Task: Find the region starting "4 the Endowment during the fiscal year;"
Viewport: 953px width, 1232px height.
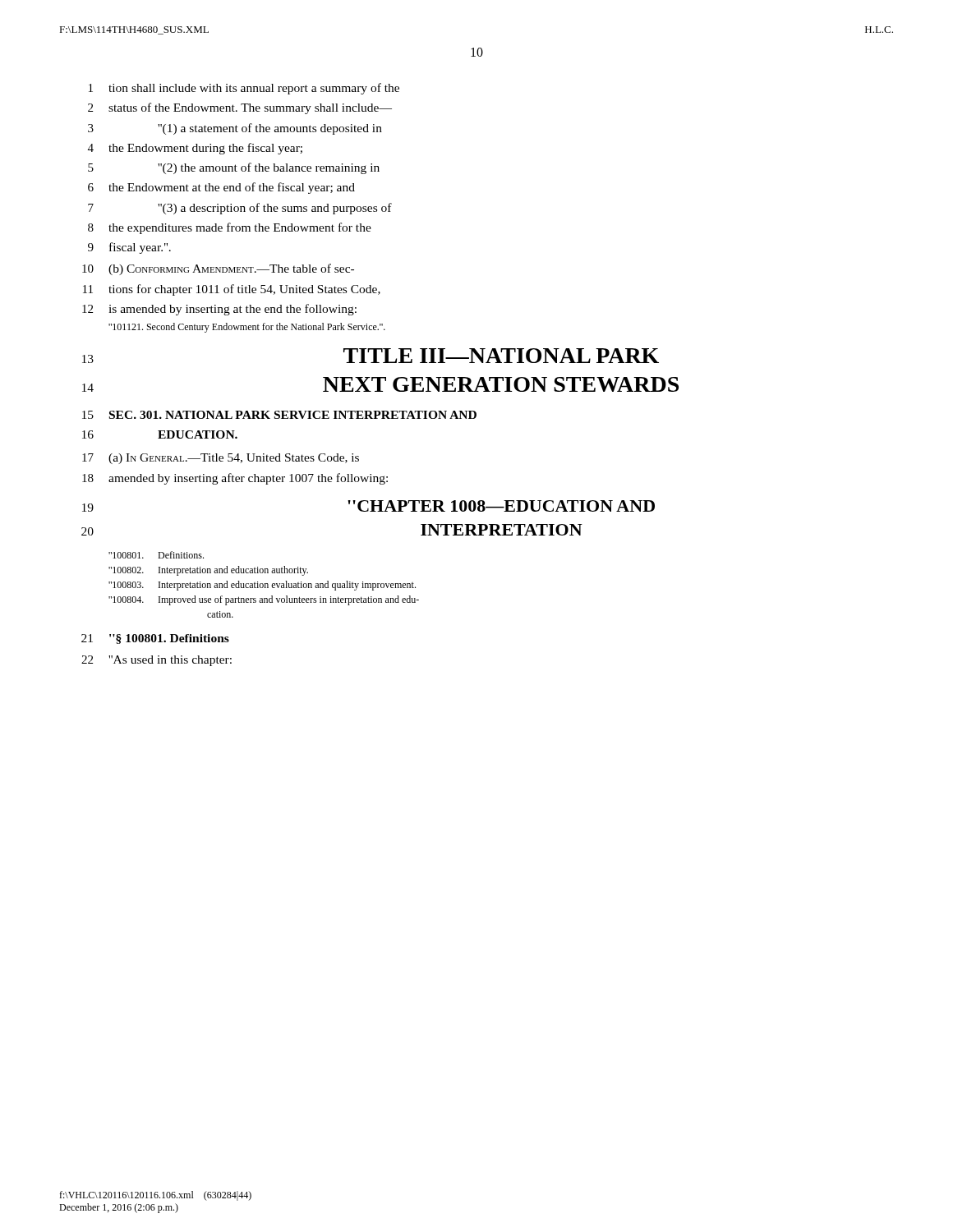Action: [x=181, y=148]
